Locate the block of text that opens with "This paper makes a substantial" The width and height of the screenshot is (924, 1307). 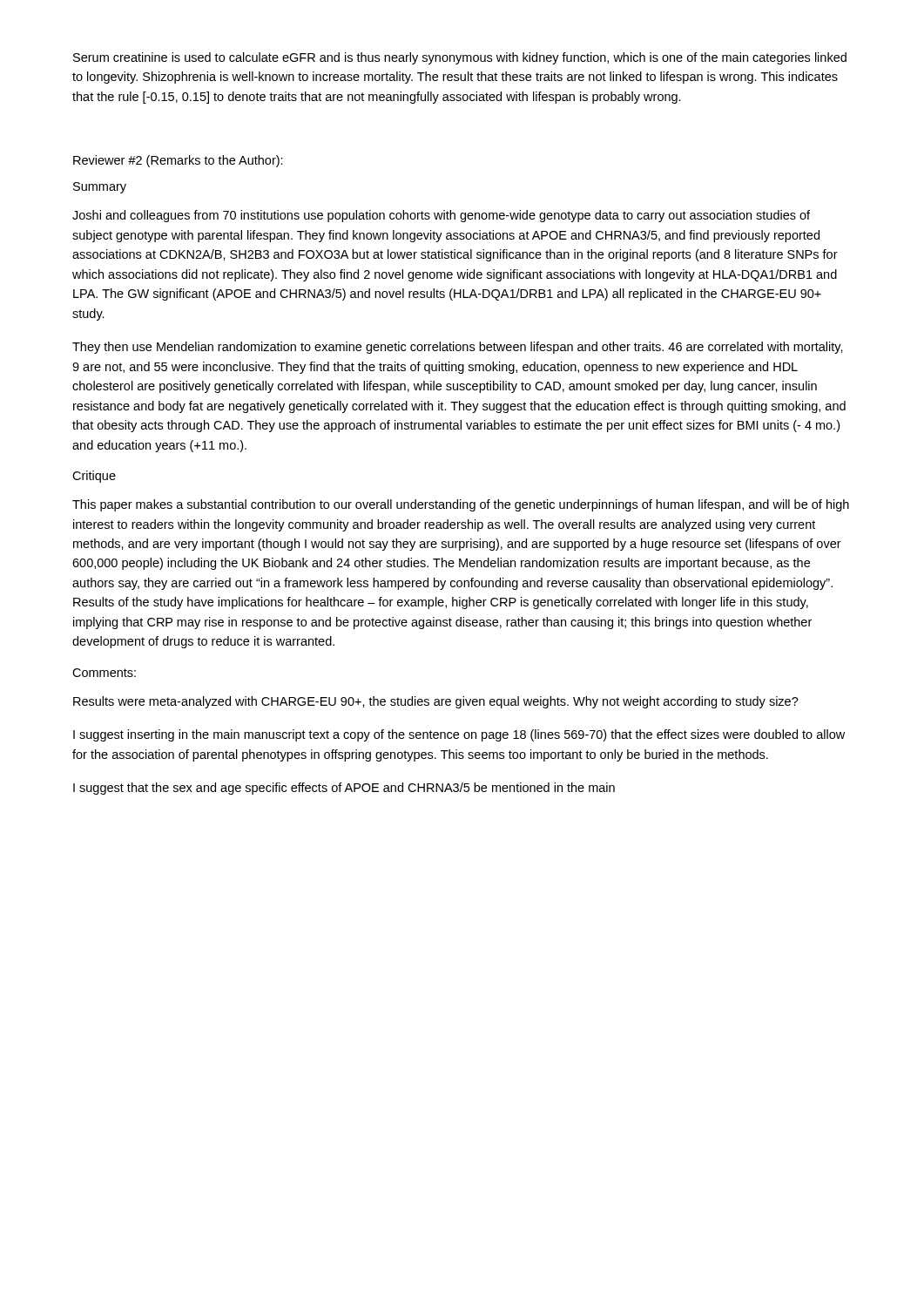pyautogui.click(x=461, y=573)
